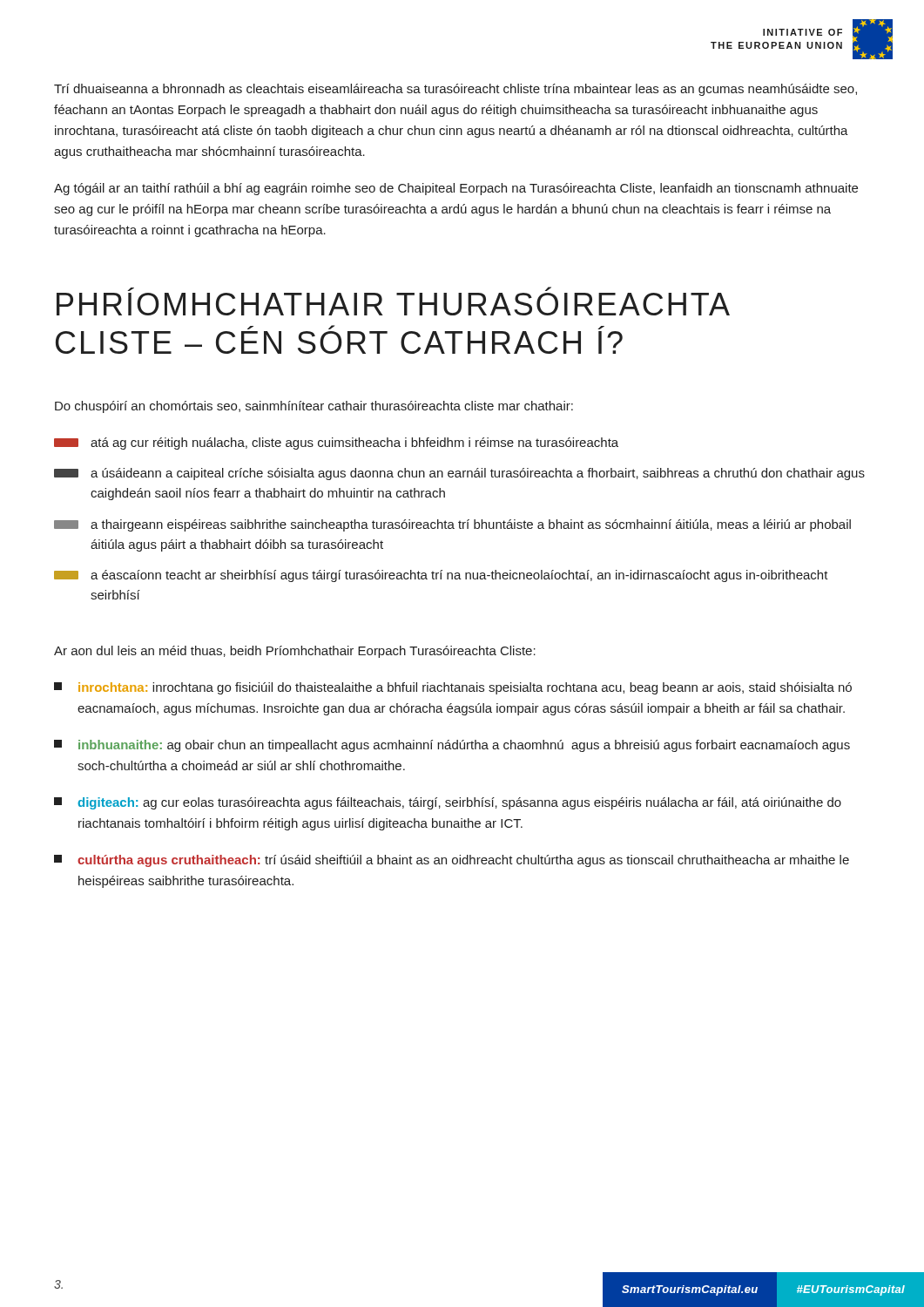This screenshot has width=924, height=1307.
Task: Locate the text block starting "Trí dhuaiseanna a bhronnadh"
Action: pyautogui.click(x=456, y=120)
